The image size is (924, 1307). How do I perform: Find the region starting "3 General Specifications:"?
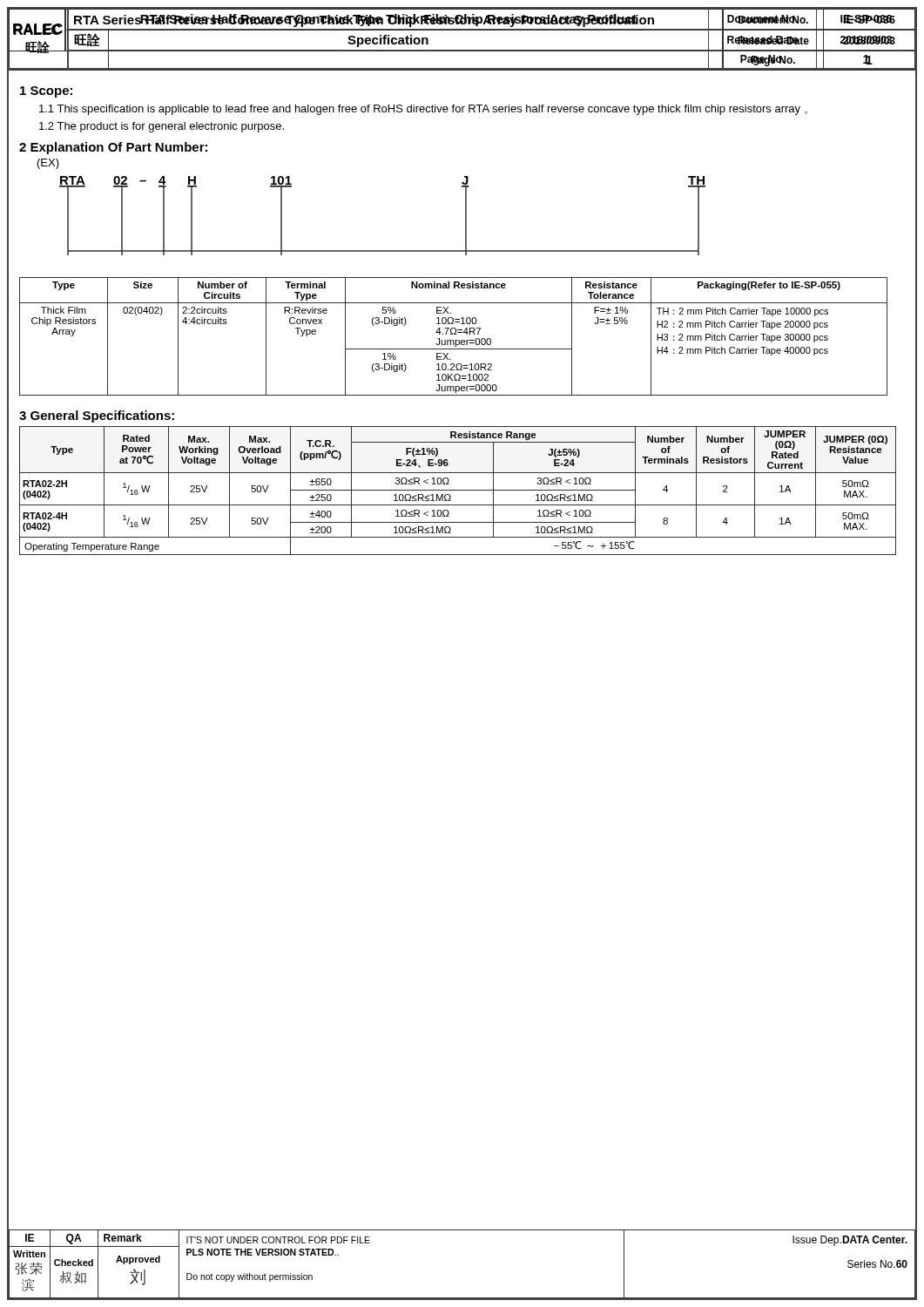[x=97, y=415]
